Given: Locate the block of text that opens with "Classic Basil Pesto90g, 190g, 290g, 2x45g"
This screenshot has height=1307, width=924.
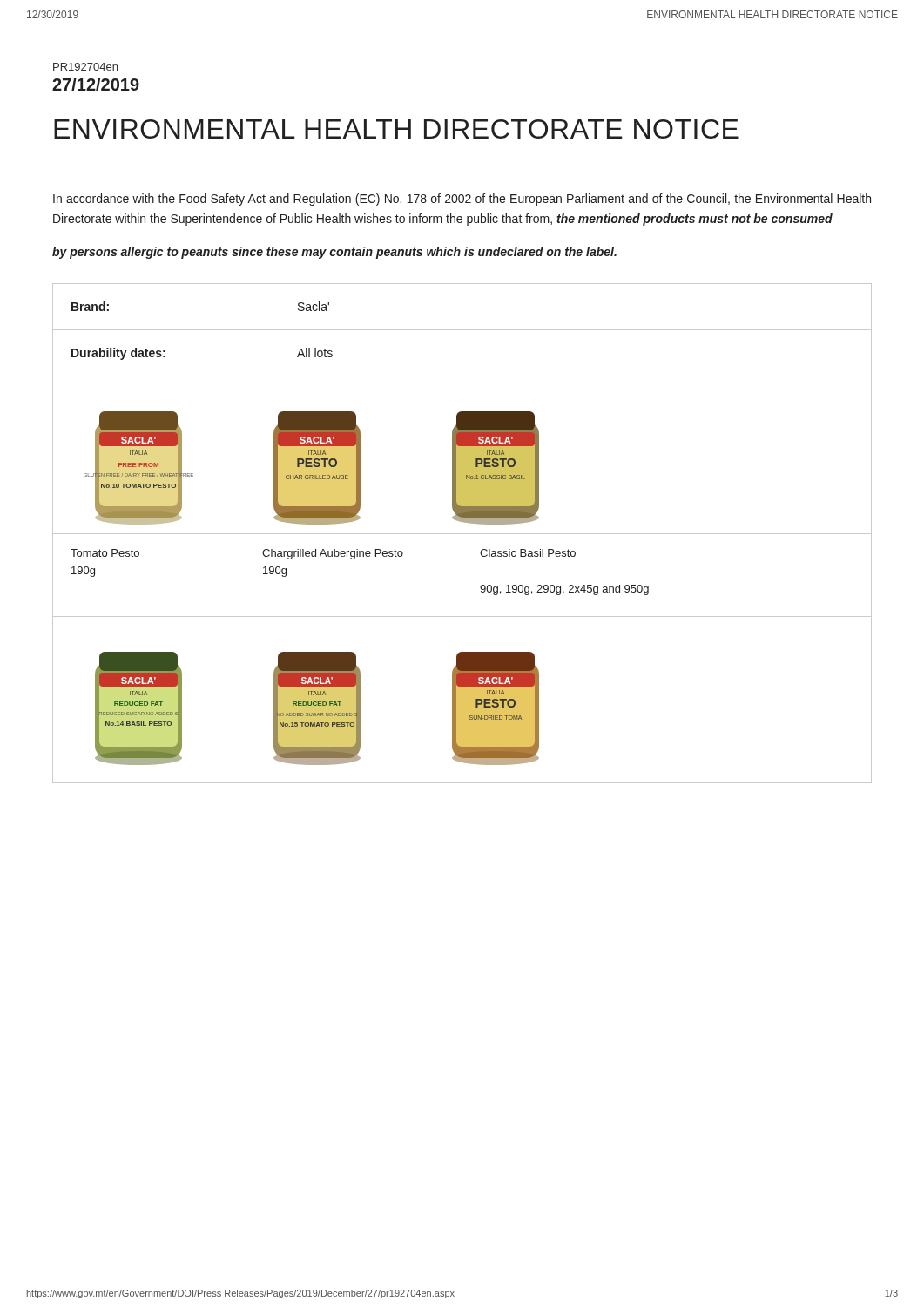Looking at the screenshot, I should point(528,553).
